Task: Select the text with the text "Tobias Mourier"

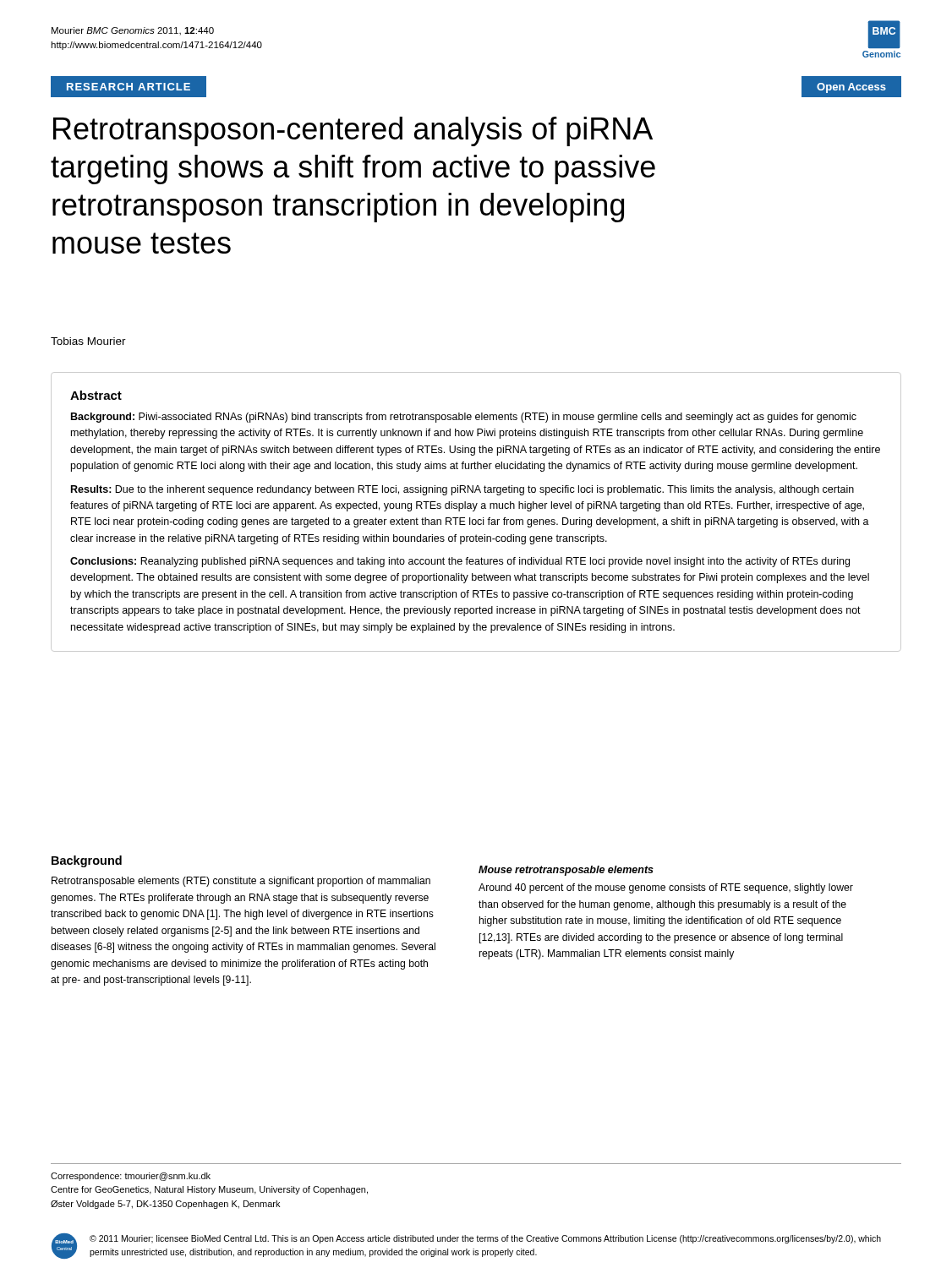Action: coord(88,341)
